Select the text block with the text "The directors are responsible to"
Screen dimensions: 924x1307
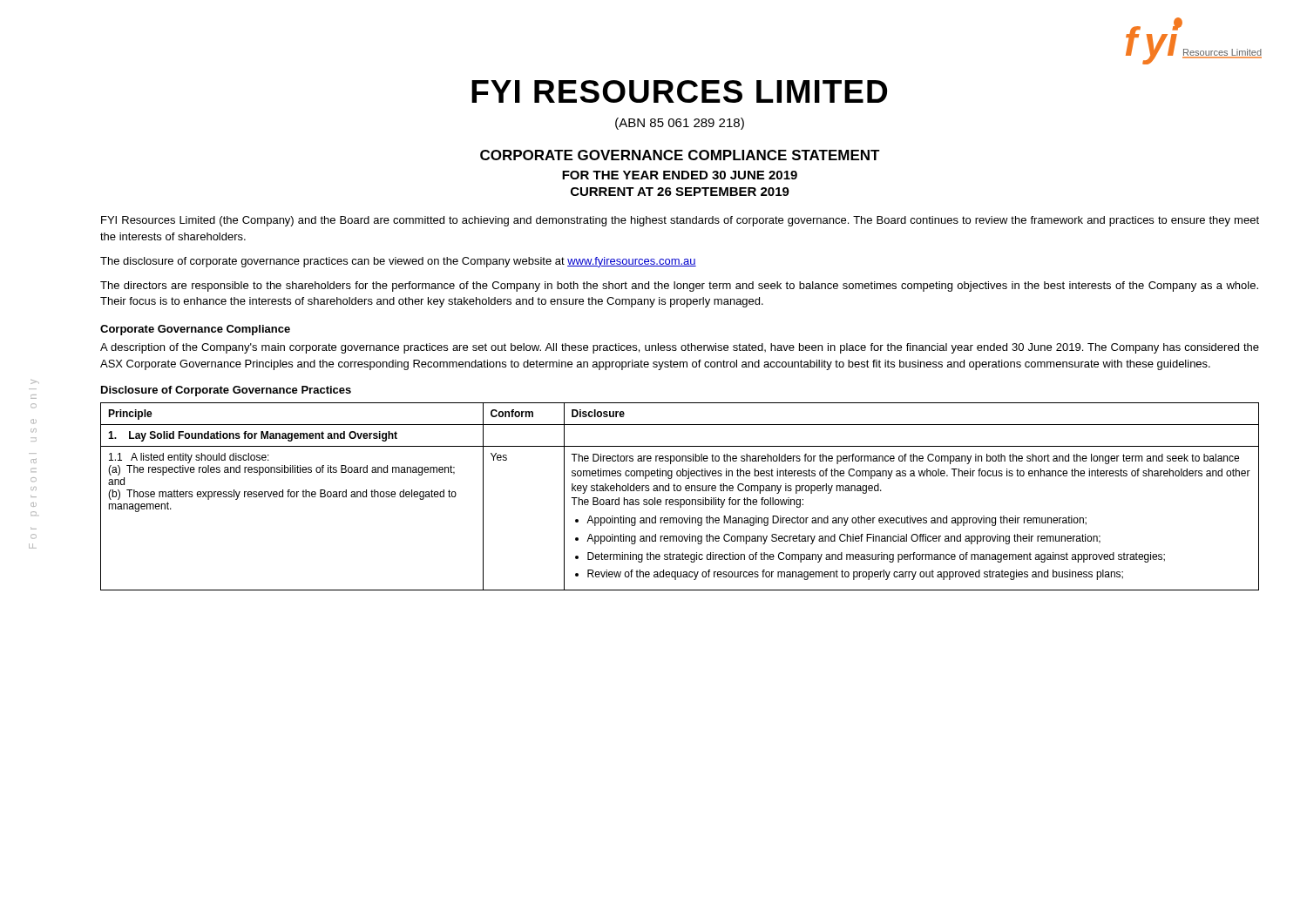[x=680, y=293]
